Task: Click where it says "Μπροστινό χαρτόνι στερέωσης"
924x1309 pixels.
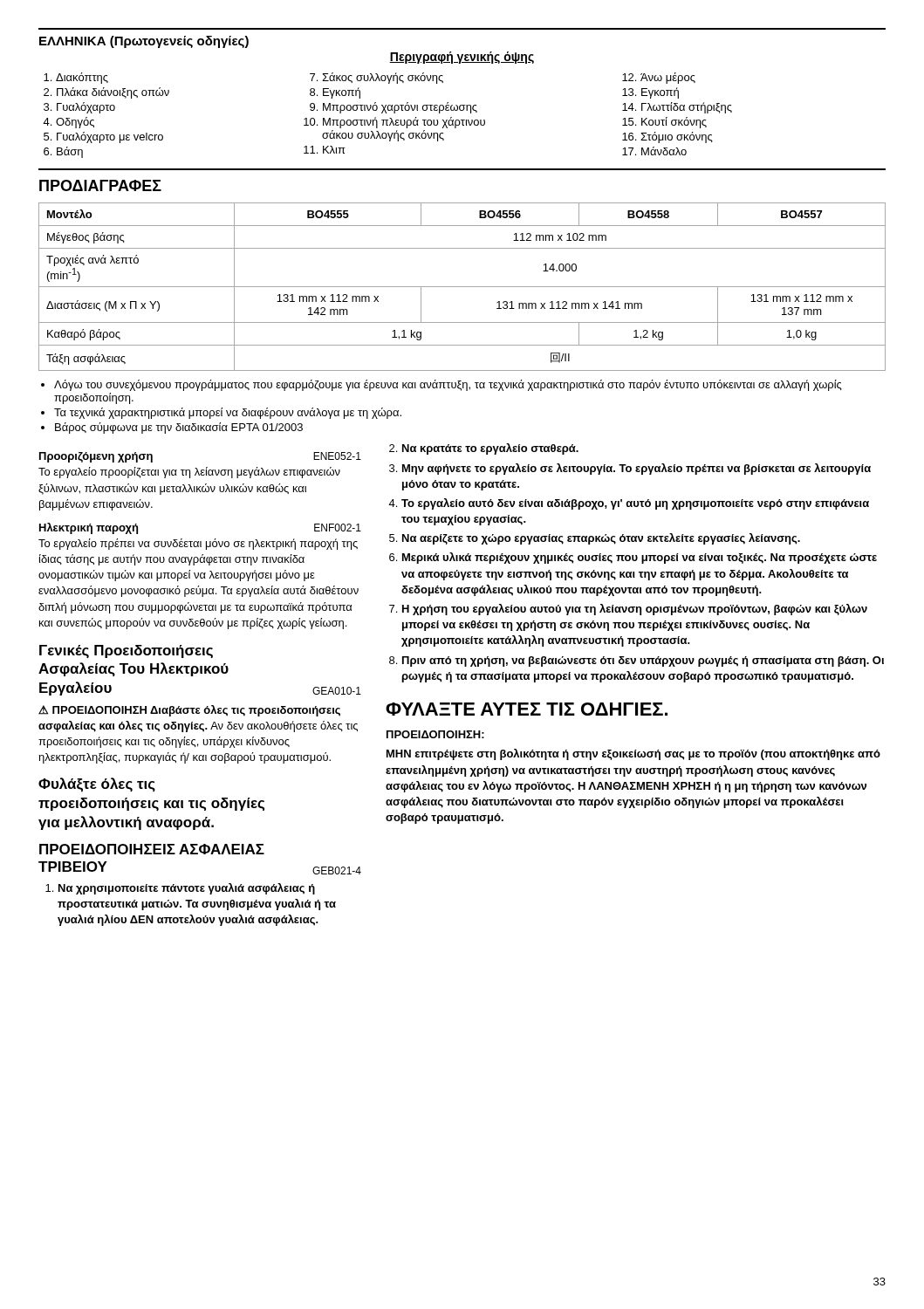Action: (400, 107)
